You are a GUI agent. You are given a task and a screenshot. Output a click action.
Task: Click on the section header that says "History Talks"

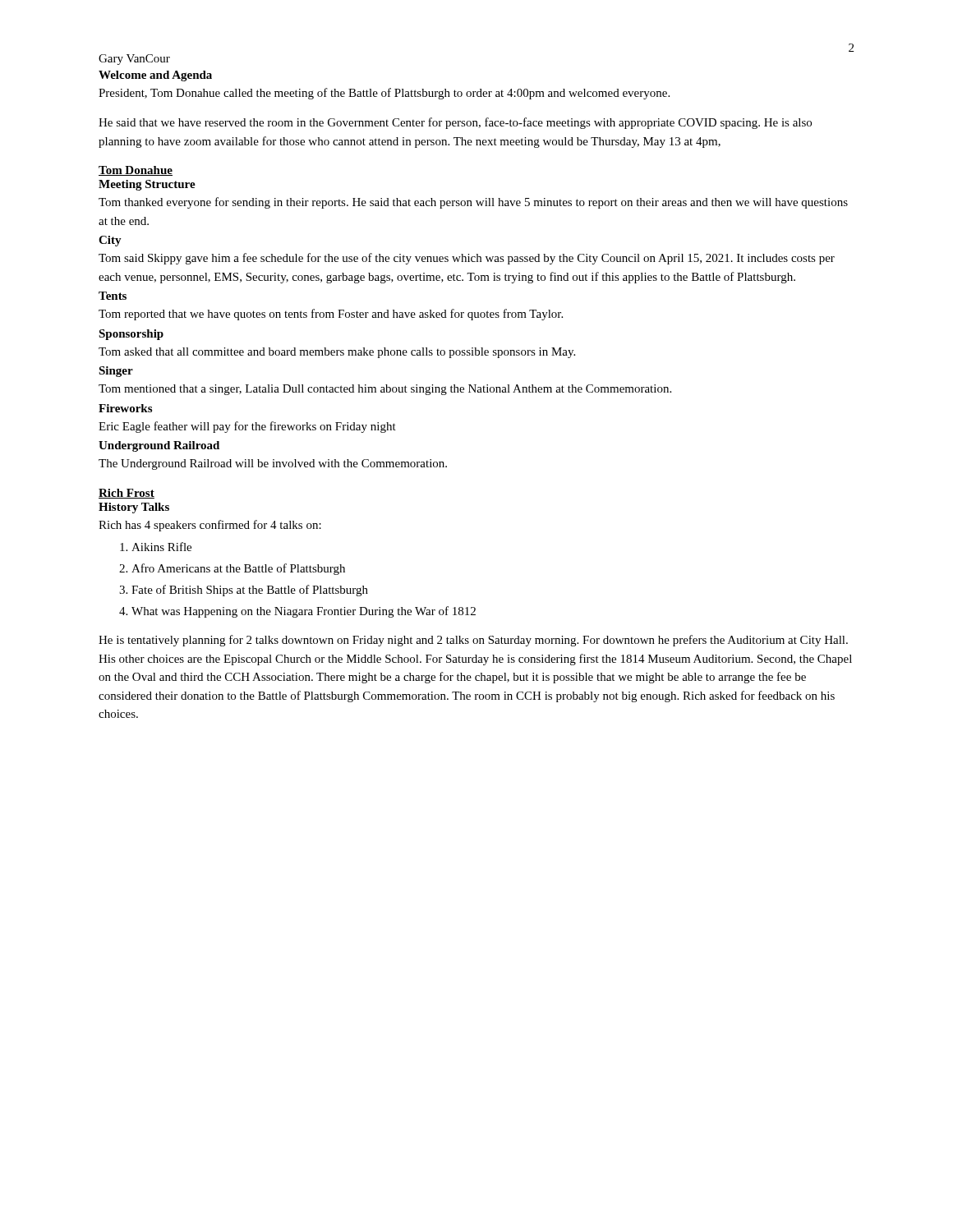tap(134, 506)
